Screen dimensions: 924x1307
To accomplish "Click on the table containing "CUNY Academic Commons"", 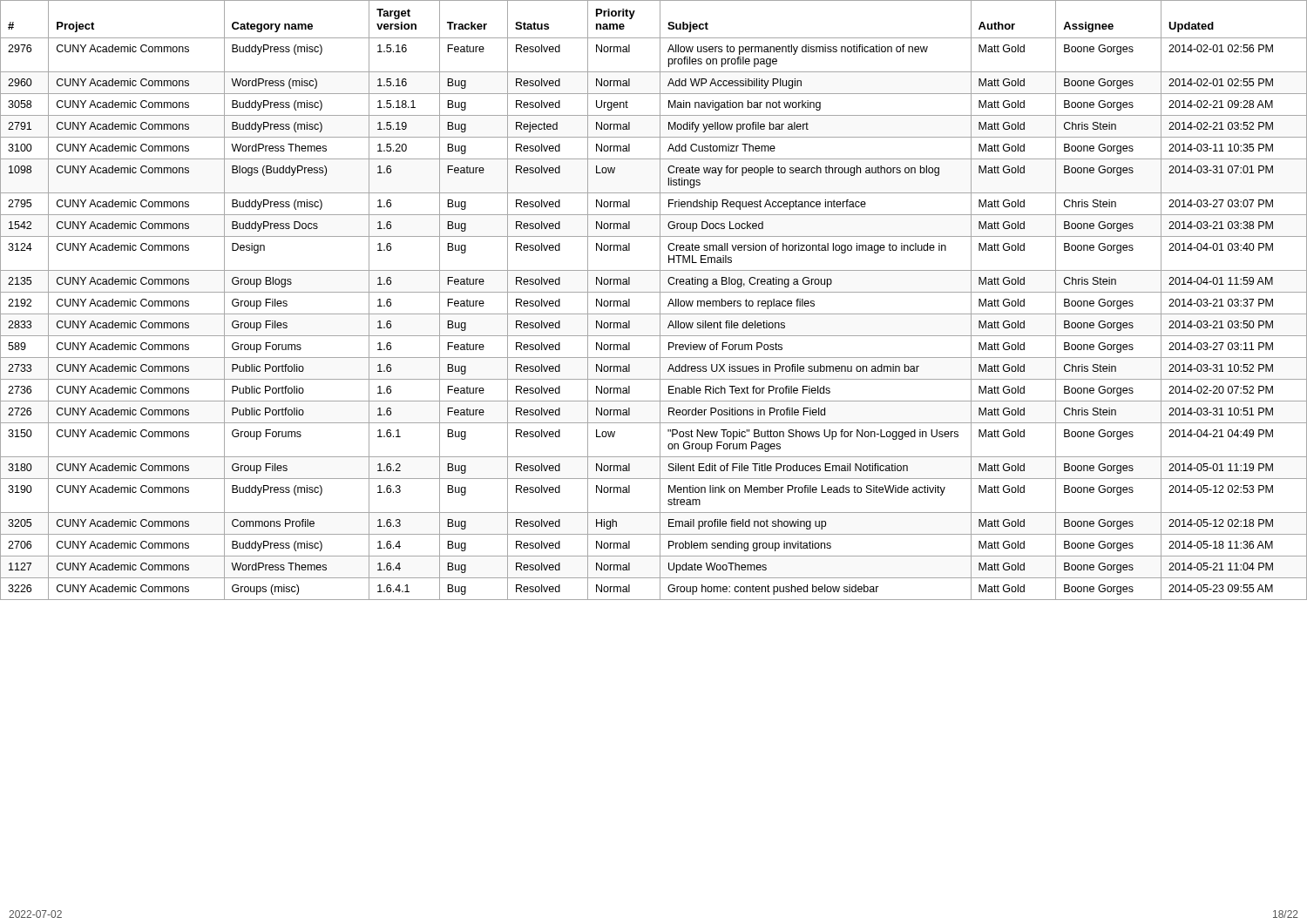I will [654, 449].
